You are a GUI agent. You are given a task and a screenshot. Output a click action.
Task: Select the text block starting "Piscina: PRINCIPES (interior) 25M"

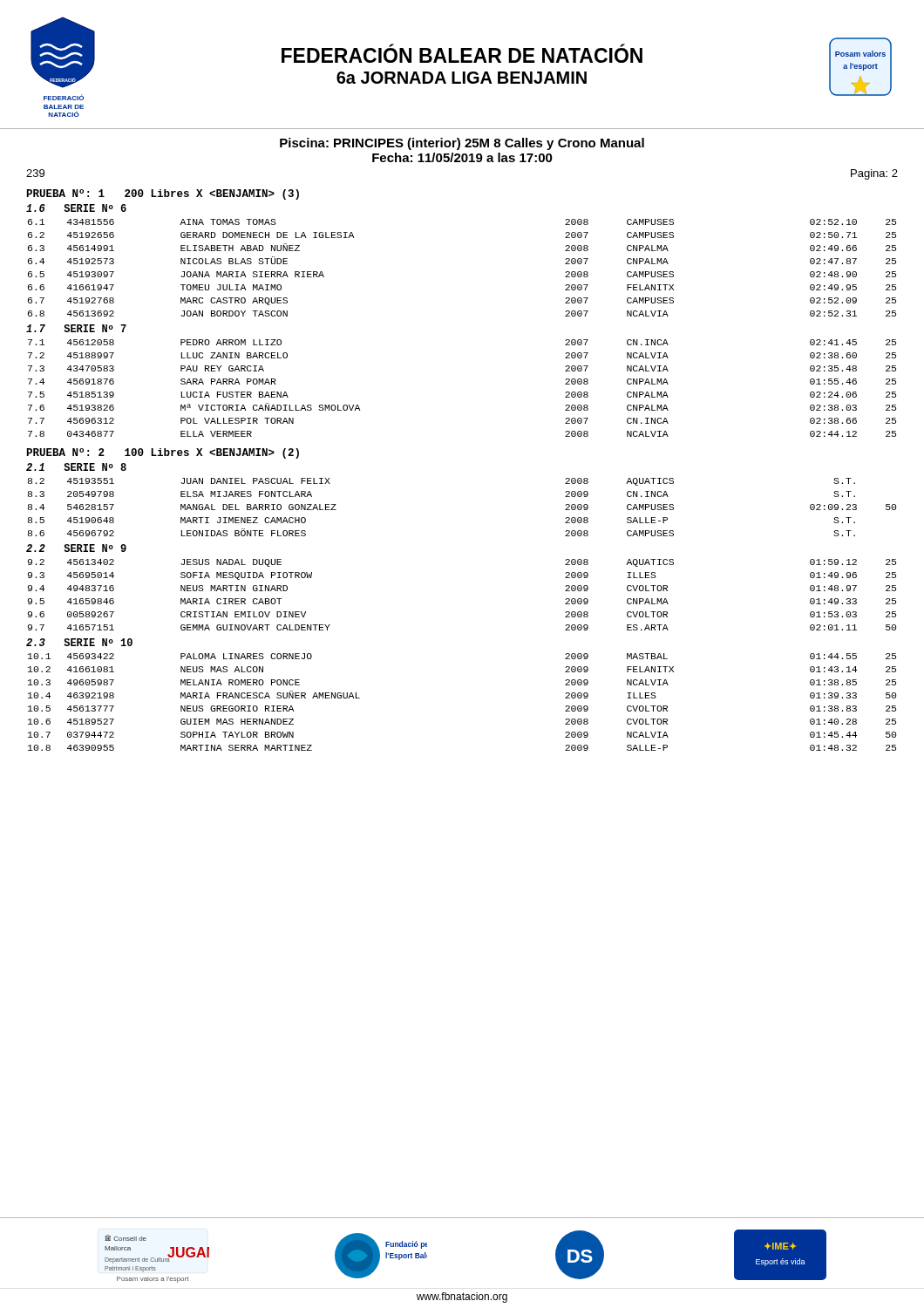click(x=462, y=150)
